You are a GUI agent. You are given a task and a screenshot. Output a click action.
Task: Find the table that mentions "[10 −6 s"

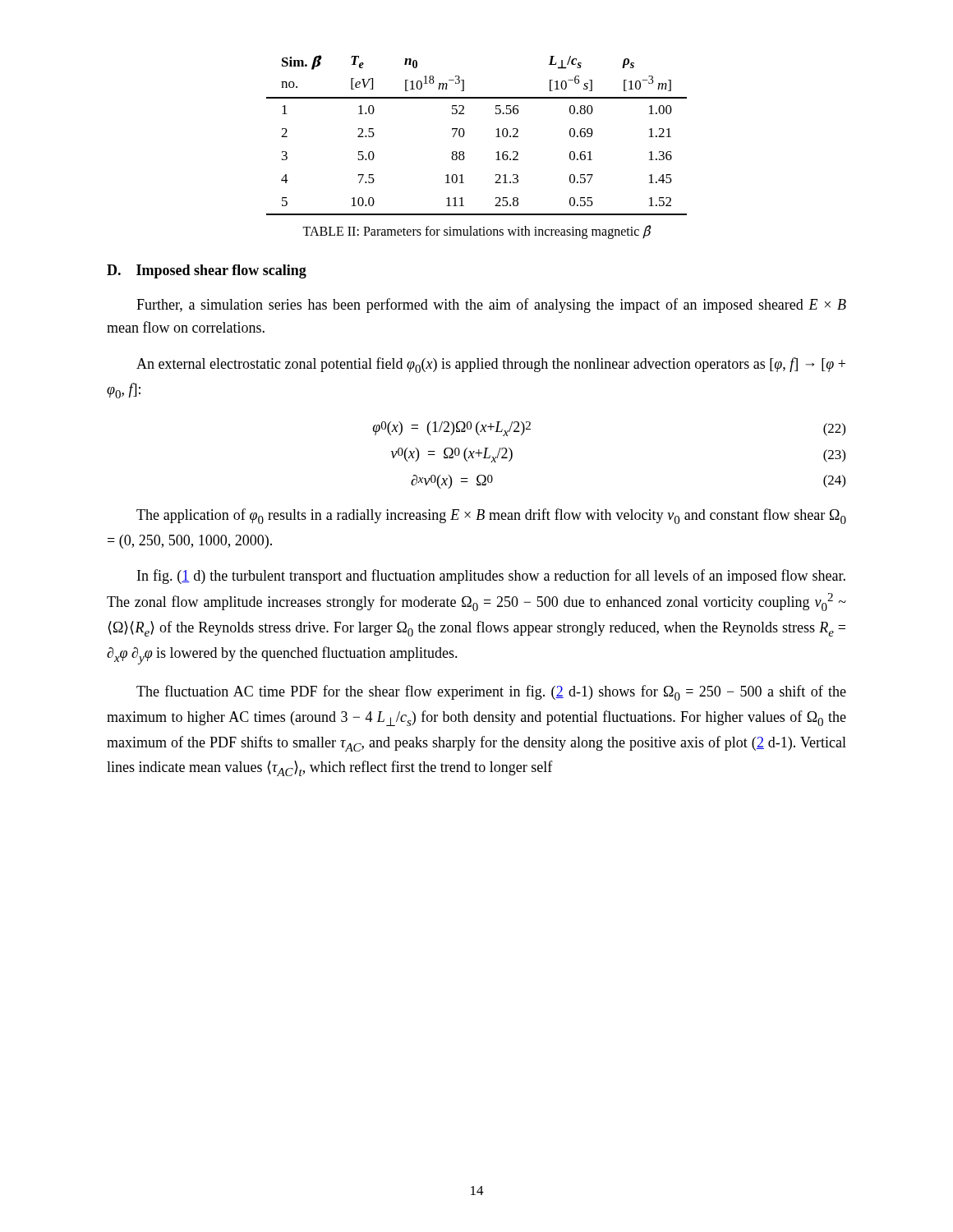tap(476, 132)
